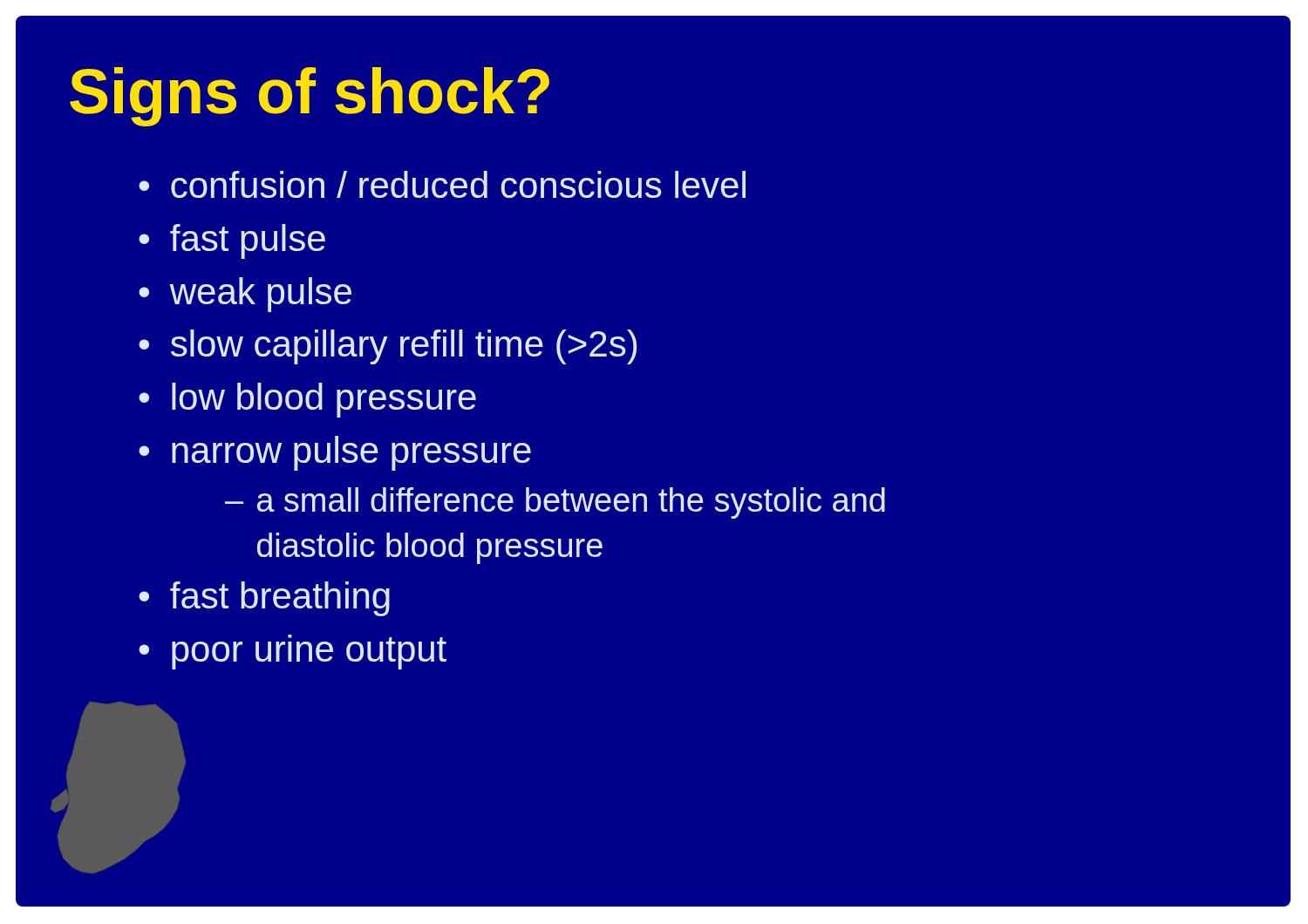Viewport: 1308px width, 924px height.
Task: Find the list item containing "• narrow pulse"
Action: click(x=335, y=451)
